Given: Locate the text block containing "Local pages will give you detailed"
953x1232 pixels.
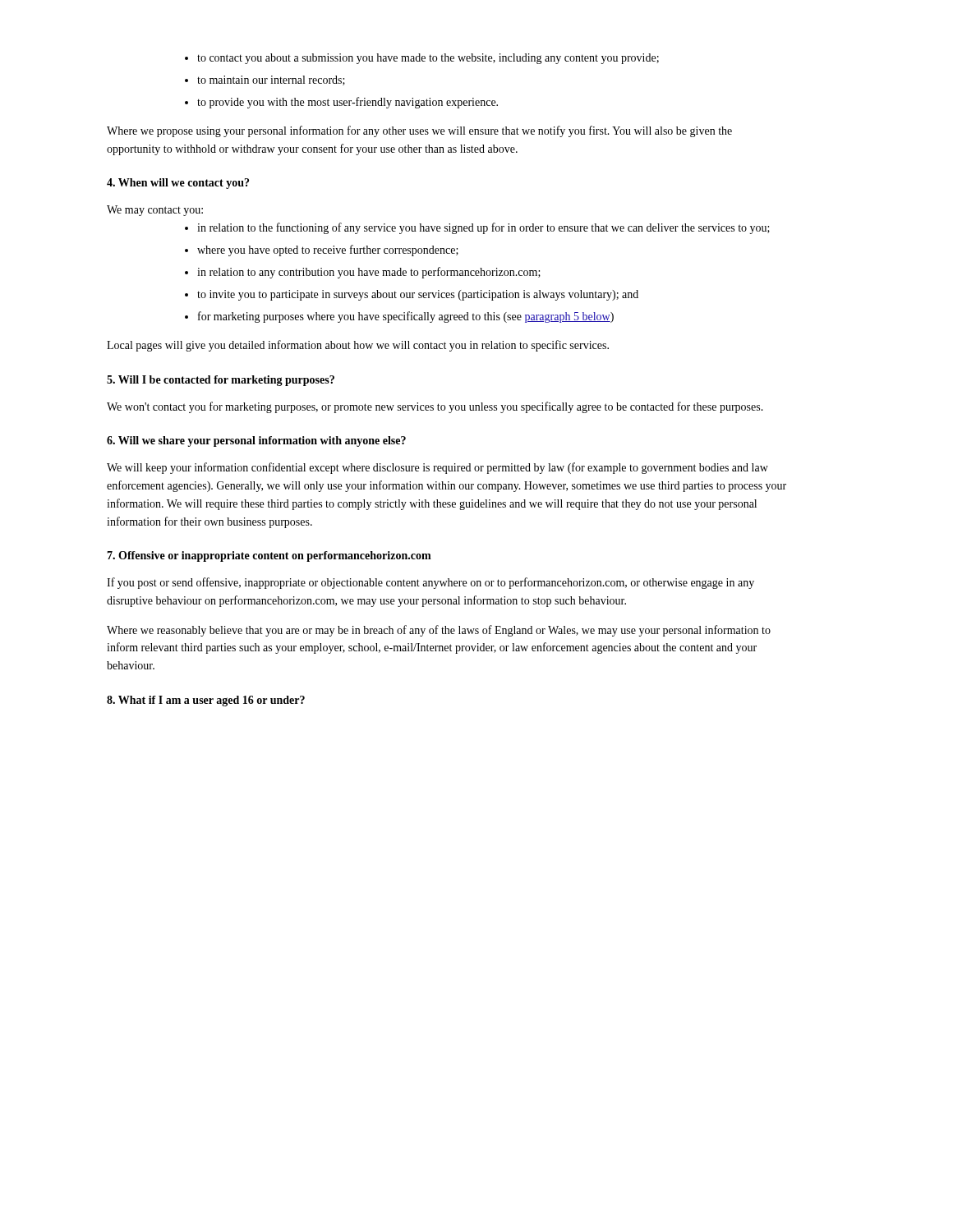Looking at the screenshot, I should pyautogui.click(x=358, y=345).
